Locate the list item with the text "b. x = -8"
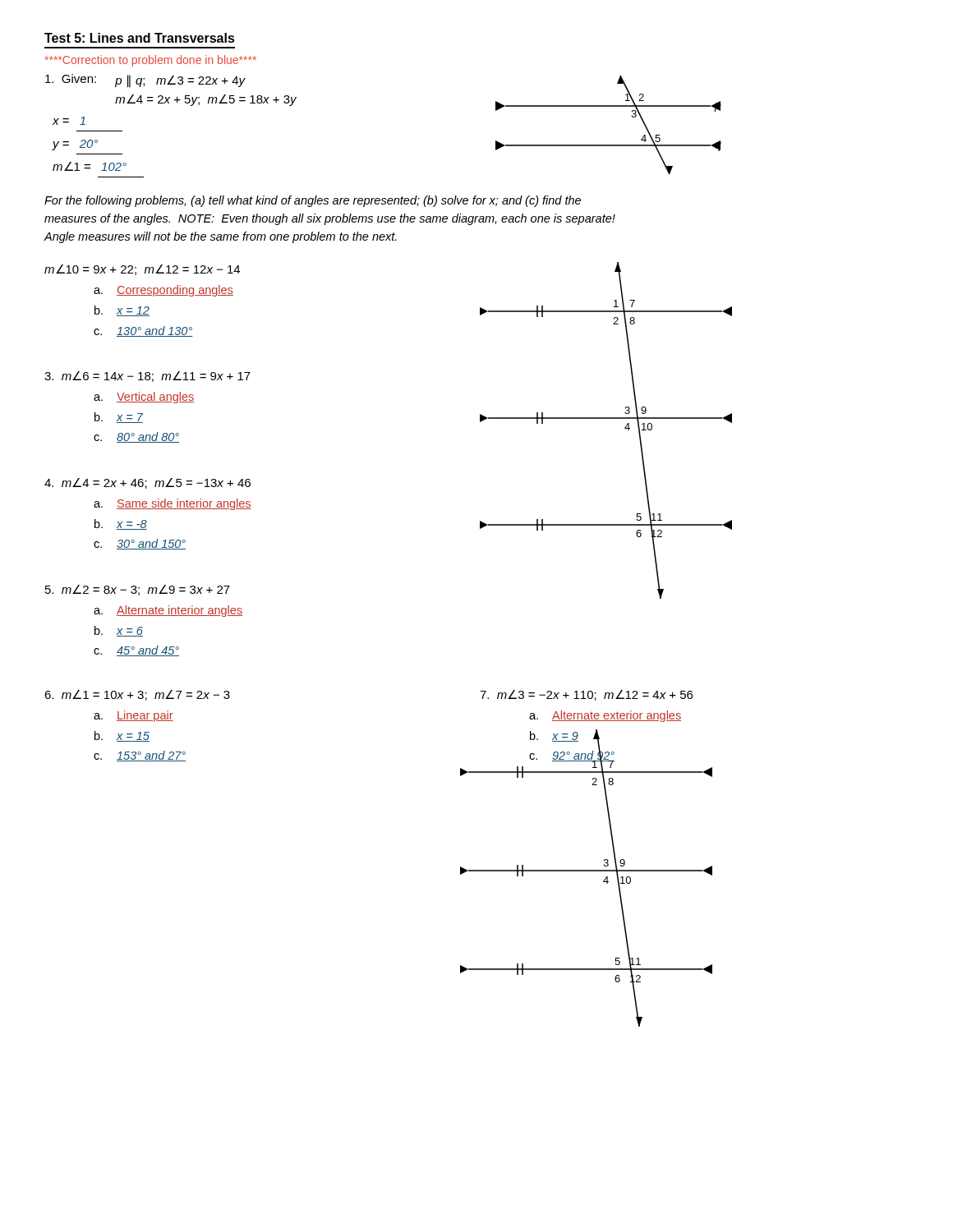The image size is (953, 1232). 120,524
